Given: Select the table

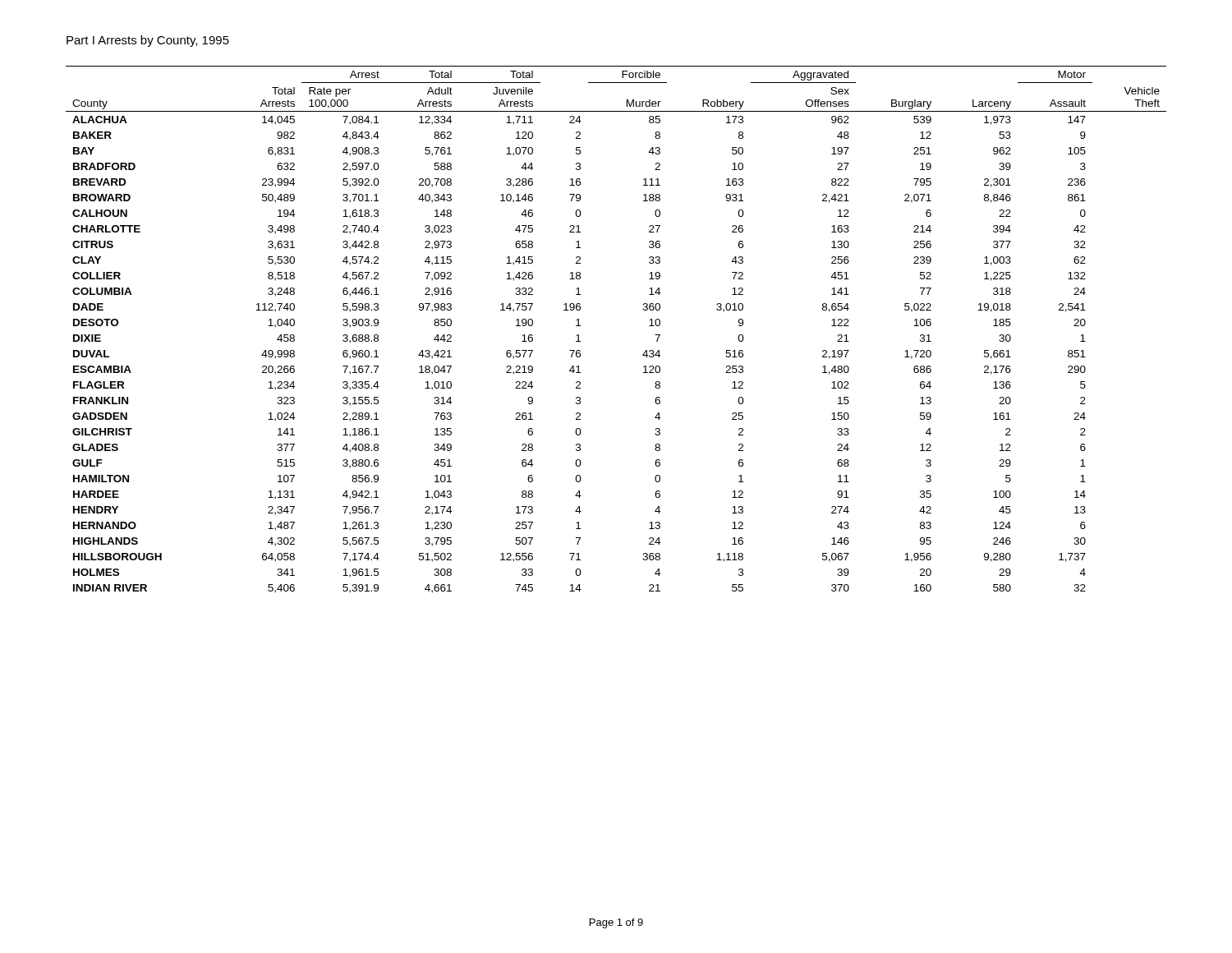Looking at the screenshot, I should pyautogui.click(x=616, y=331).
